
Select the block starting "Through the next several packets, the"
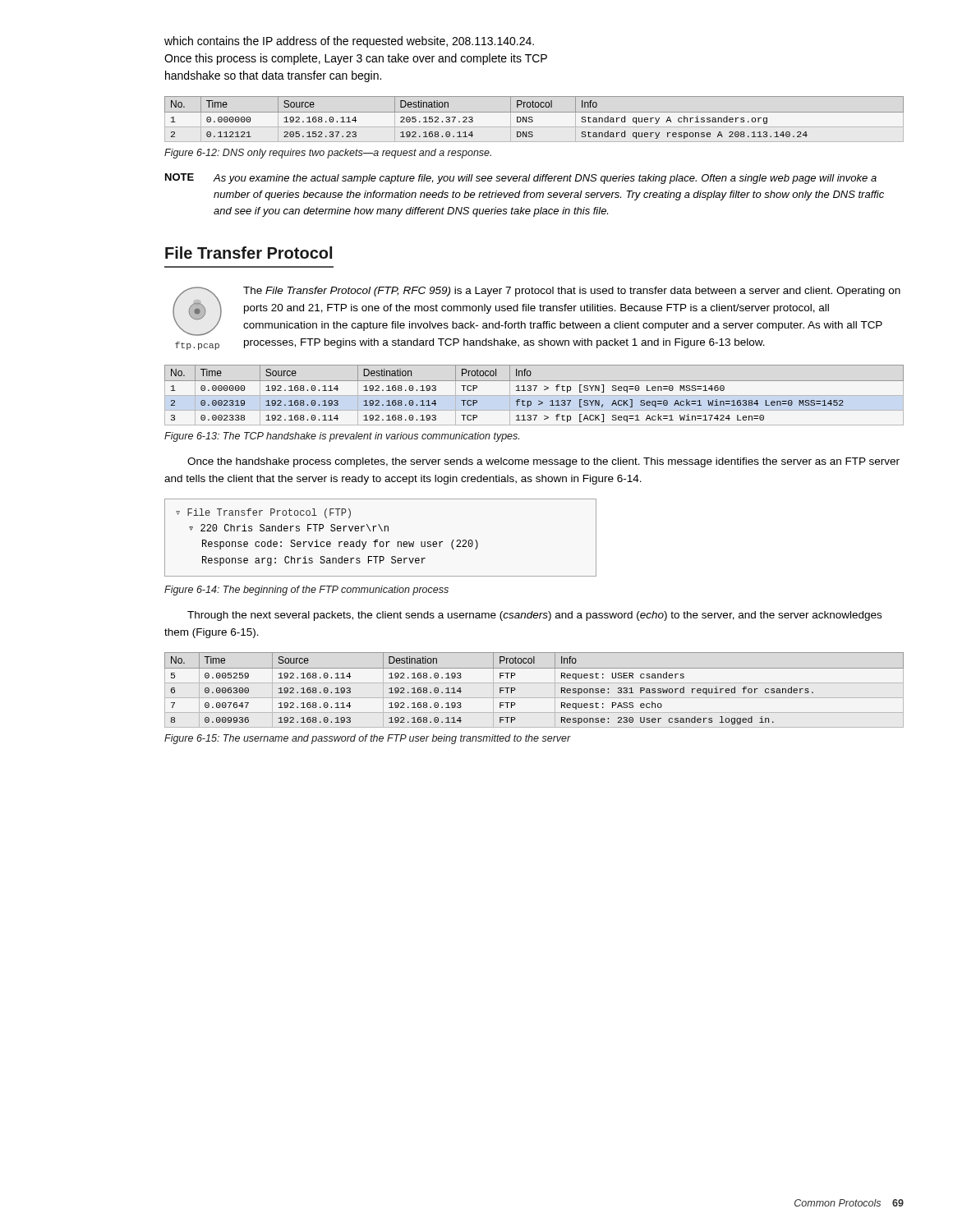coord(523,623)
